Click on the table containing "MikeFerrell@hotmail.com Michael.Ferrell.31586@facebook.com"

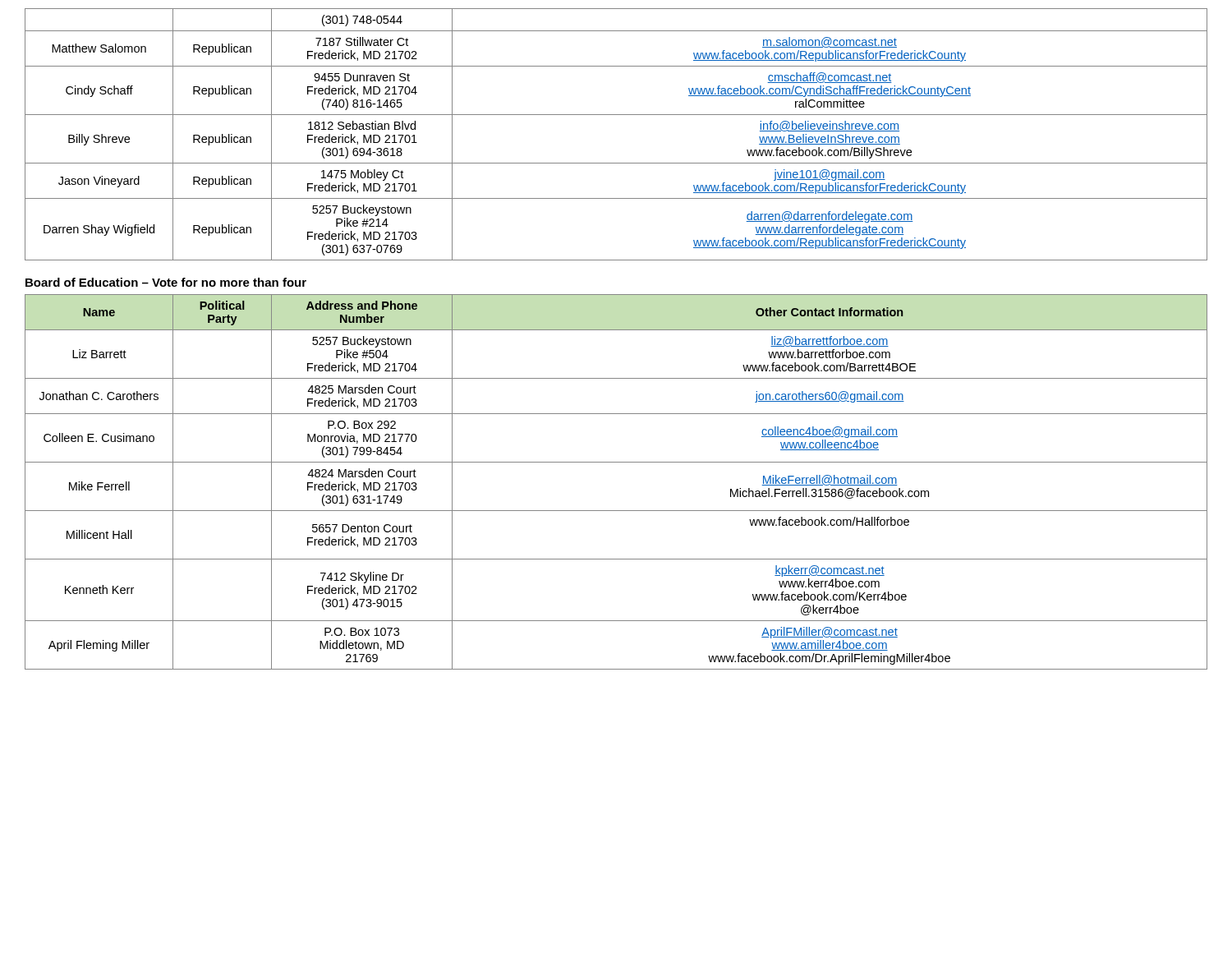tap(616, 482)
